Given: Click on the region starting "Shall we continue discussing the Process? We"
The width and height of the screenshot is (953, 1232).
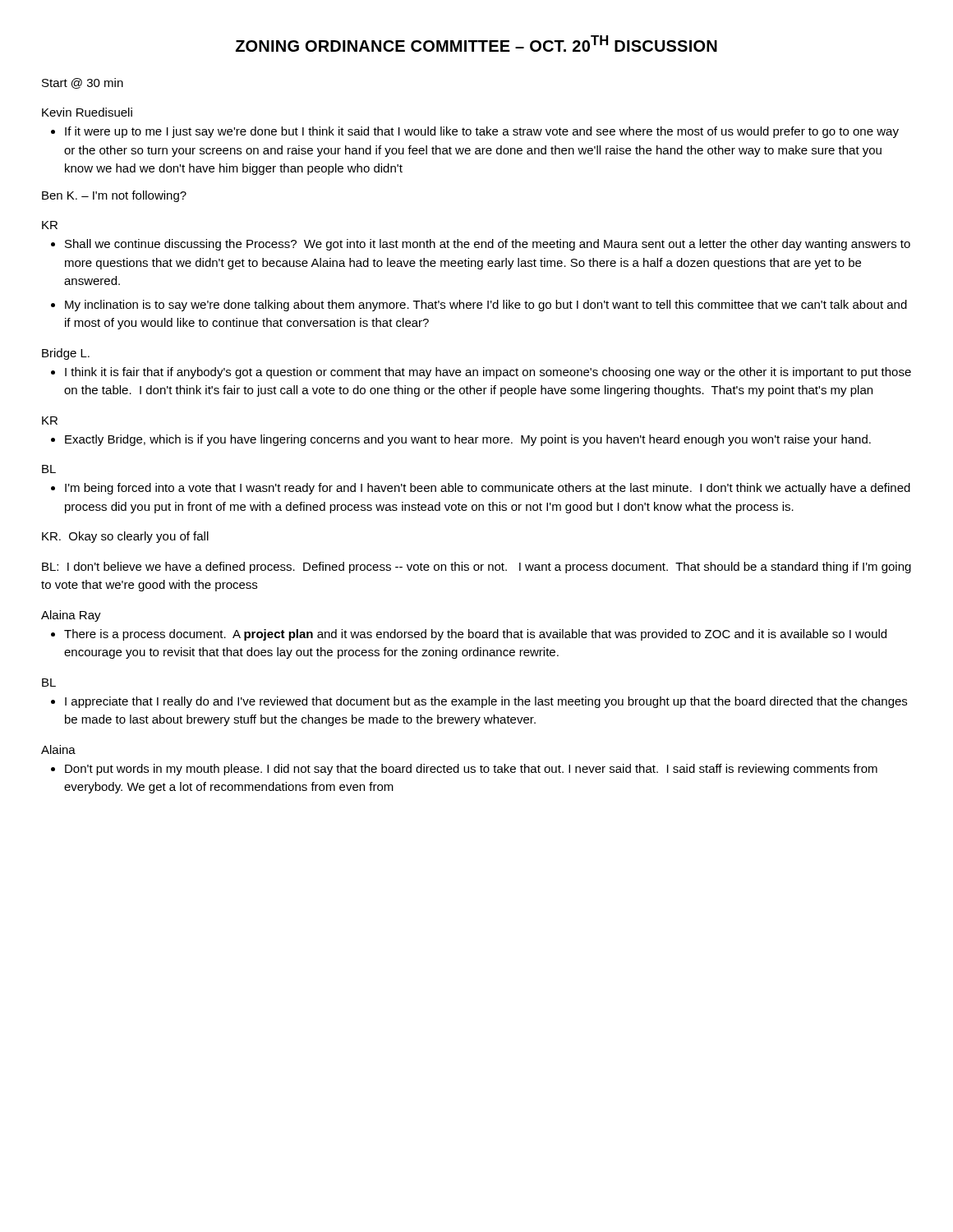Looking at the screenshot, I should click(481, 245).
